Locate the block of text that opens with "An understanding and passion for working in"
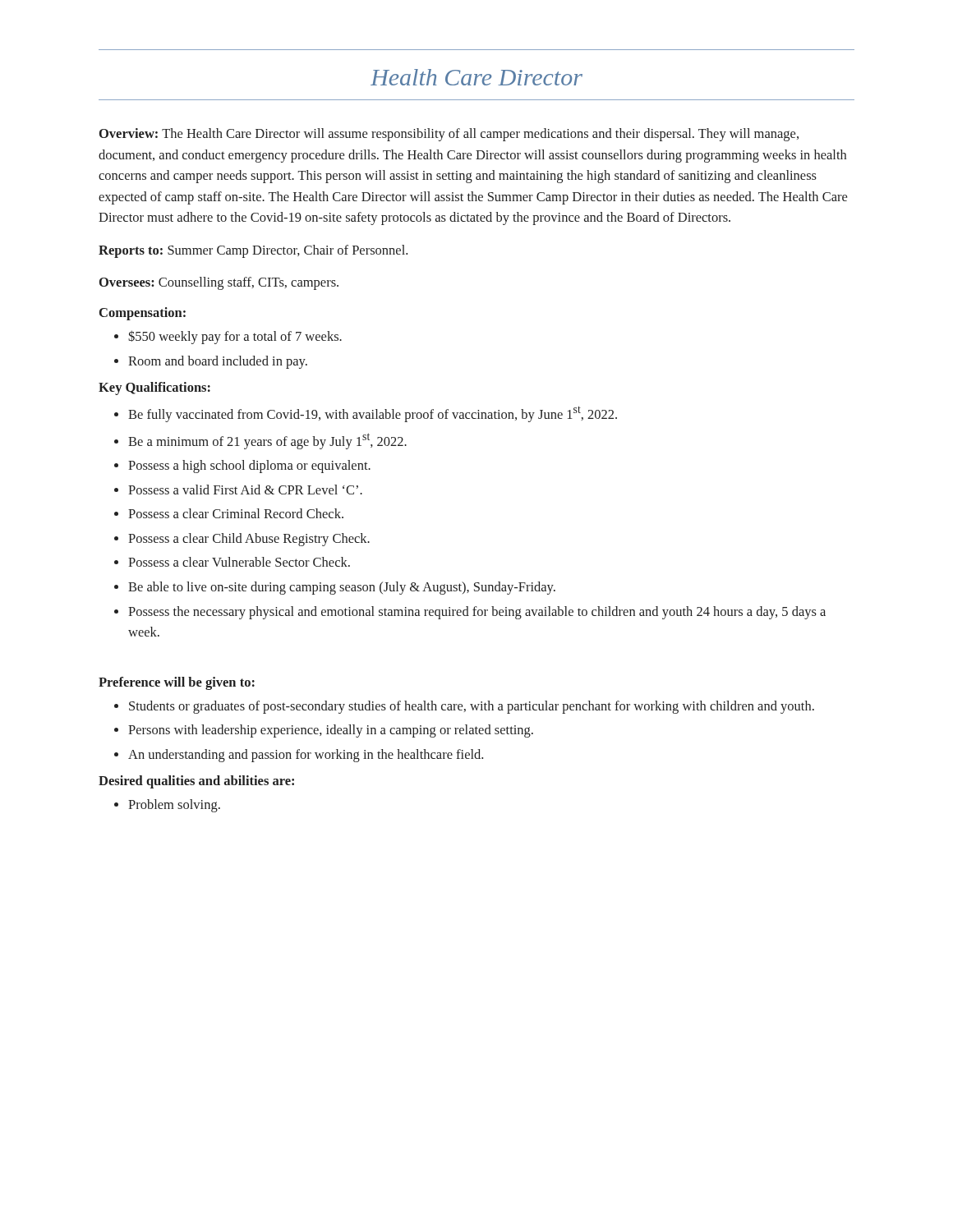 click(x=306, y=754)
